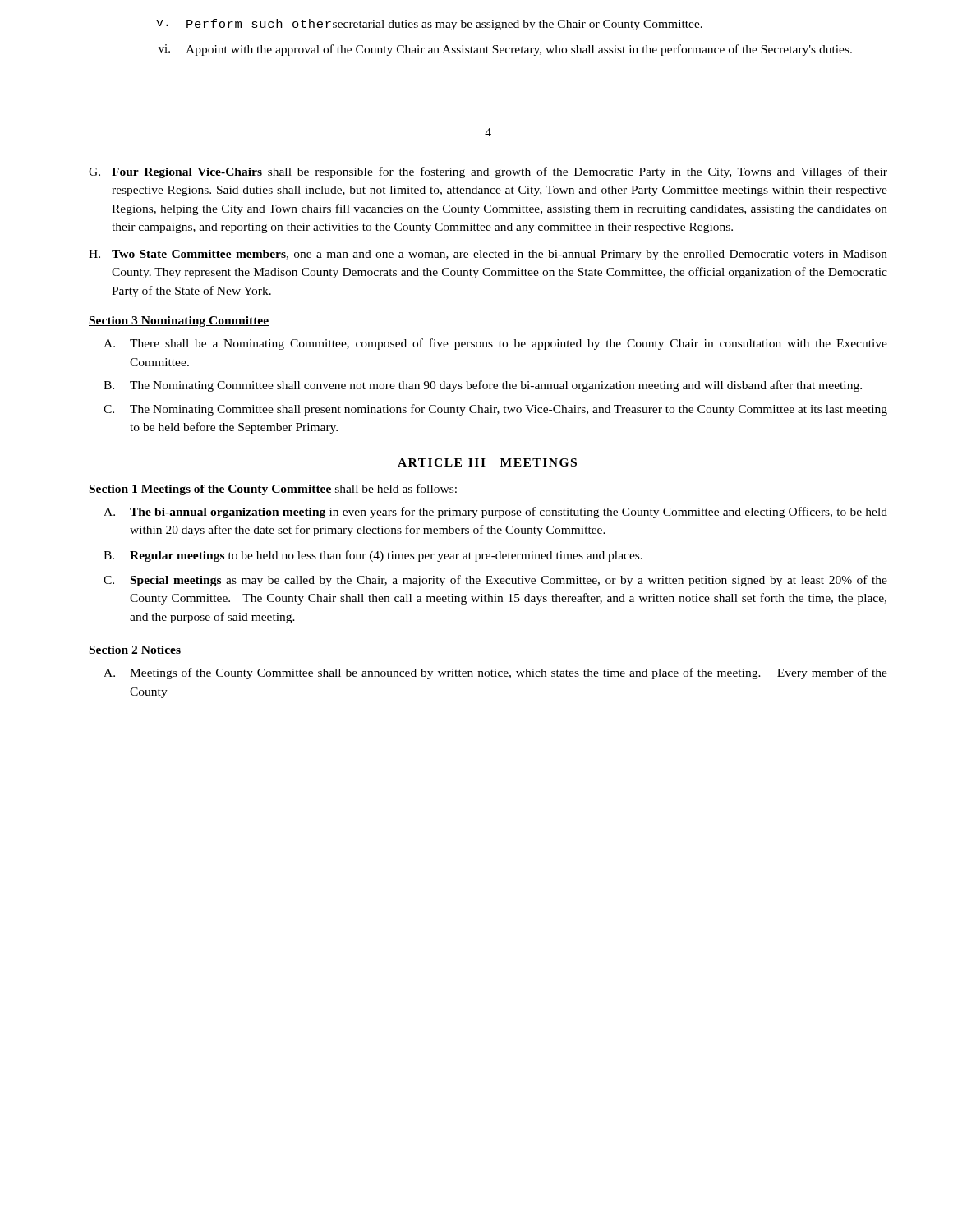Click the passage that begins "B. Regular meetings"
This screenshot has width=953, height=1232.
tap(495, 555)
